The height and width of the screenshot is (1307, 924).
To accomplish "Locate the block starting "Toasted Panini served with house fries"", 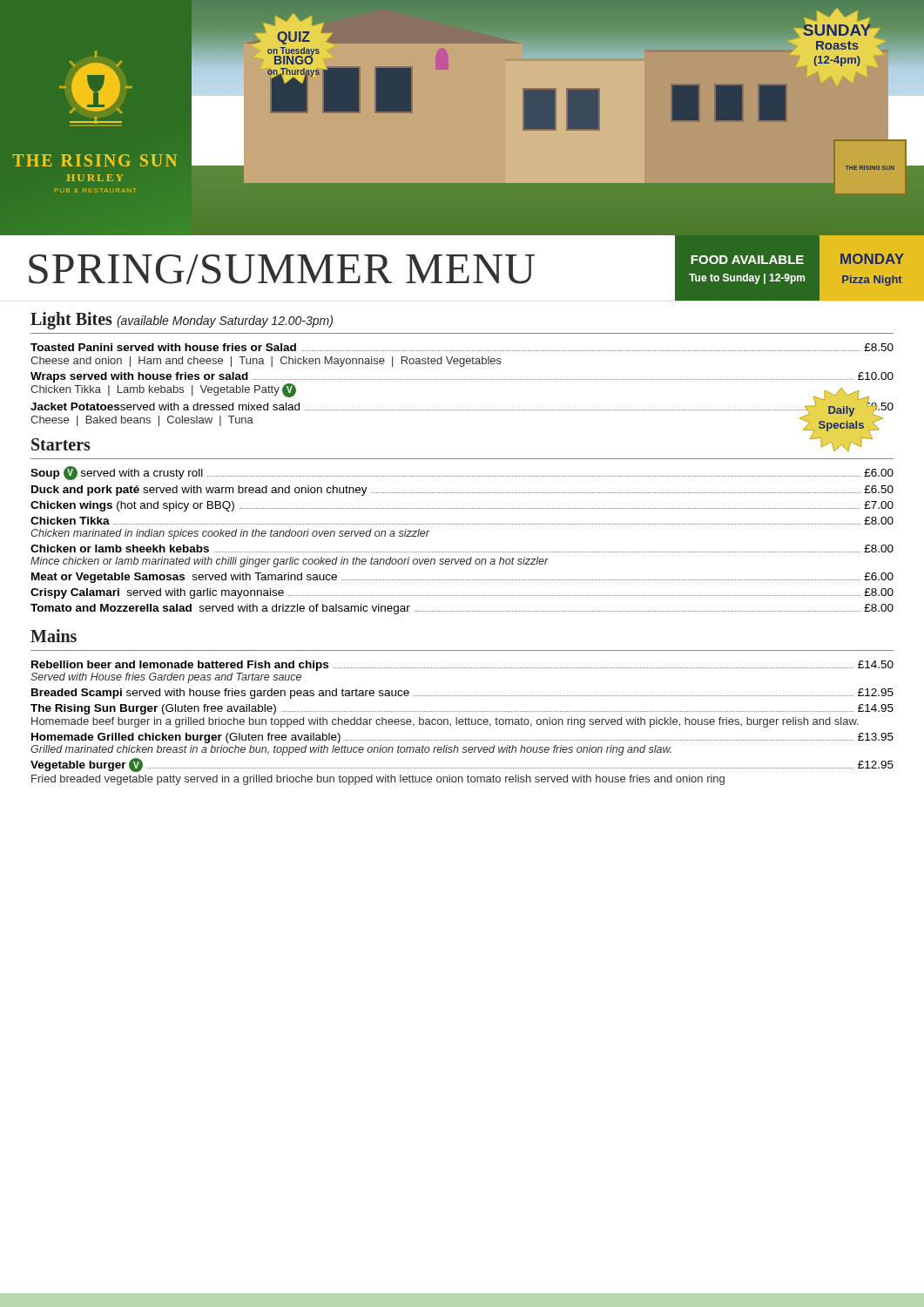I will (462, 354).
